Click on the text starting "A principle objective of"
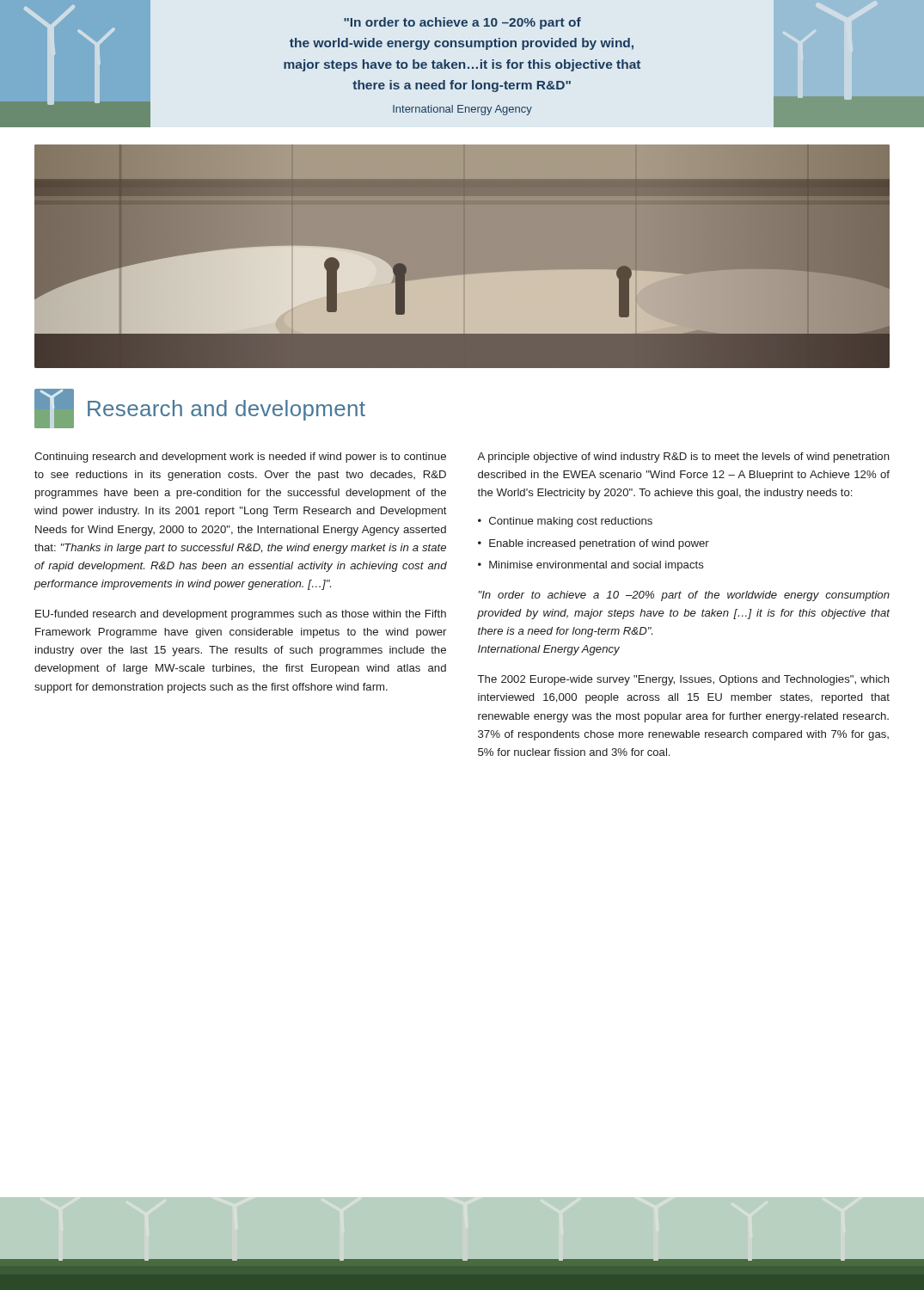The image size is (924, 1290). click(684, 474)
